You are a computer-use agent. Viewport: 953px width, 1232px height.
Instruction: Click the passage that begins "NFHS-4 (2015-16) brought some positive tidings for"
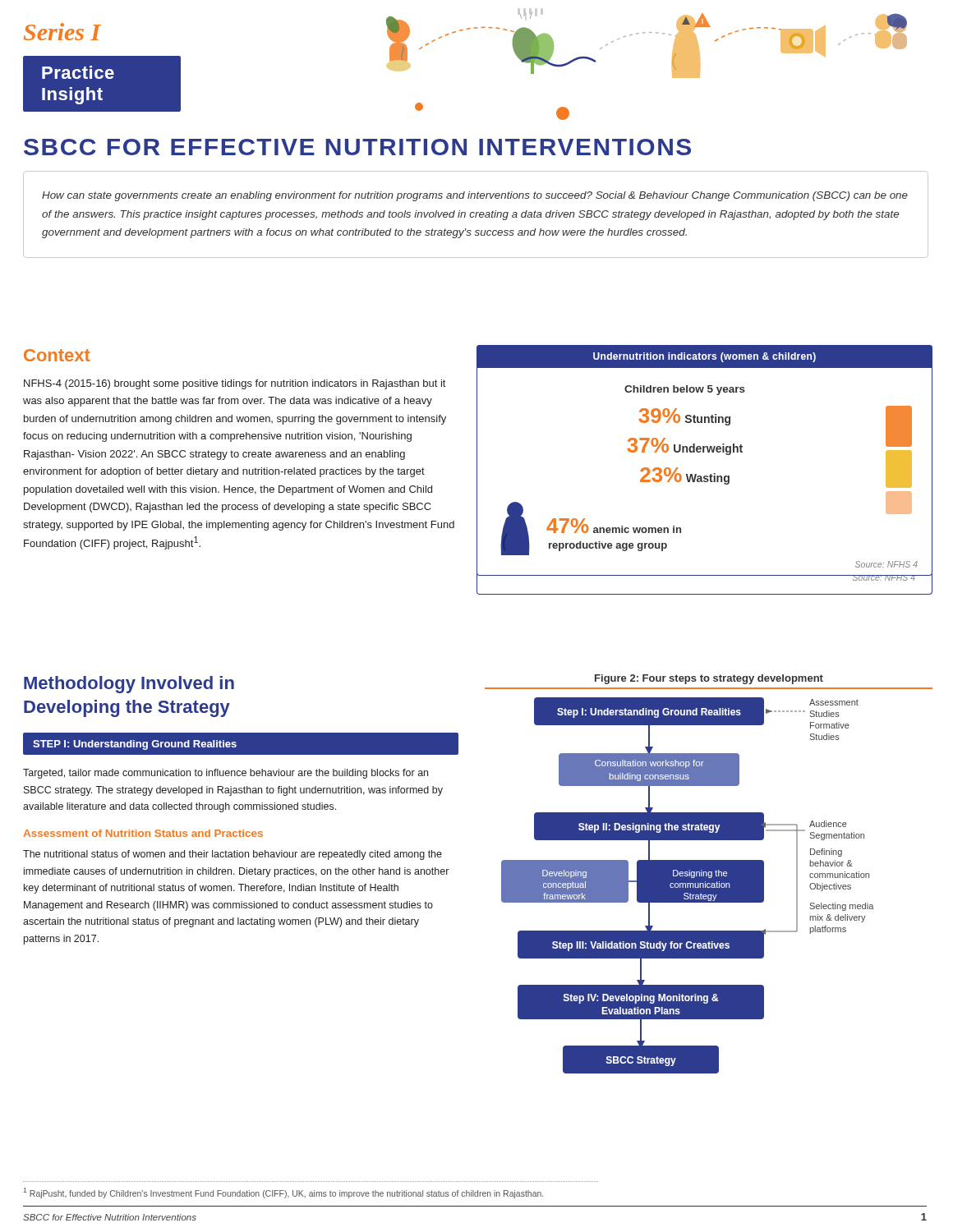tap(239, 463)
